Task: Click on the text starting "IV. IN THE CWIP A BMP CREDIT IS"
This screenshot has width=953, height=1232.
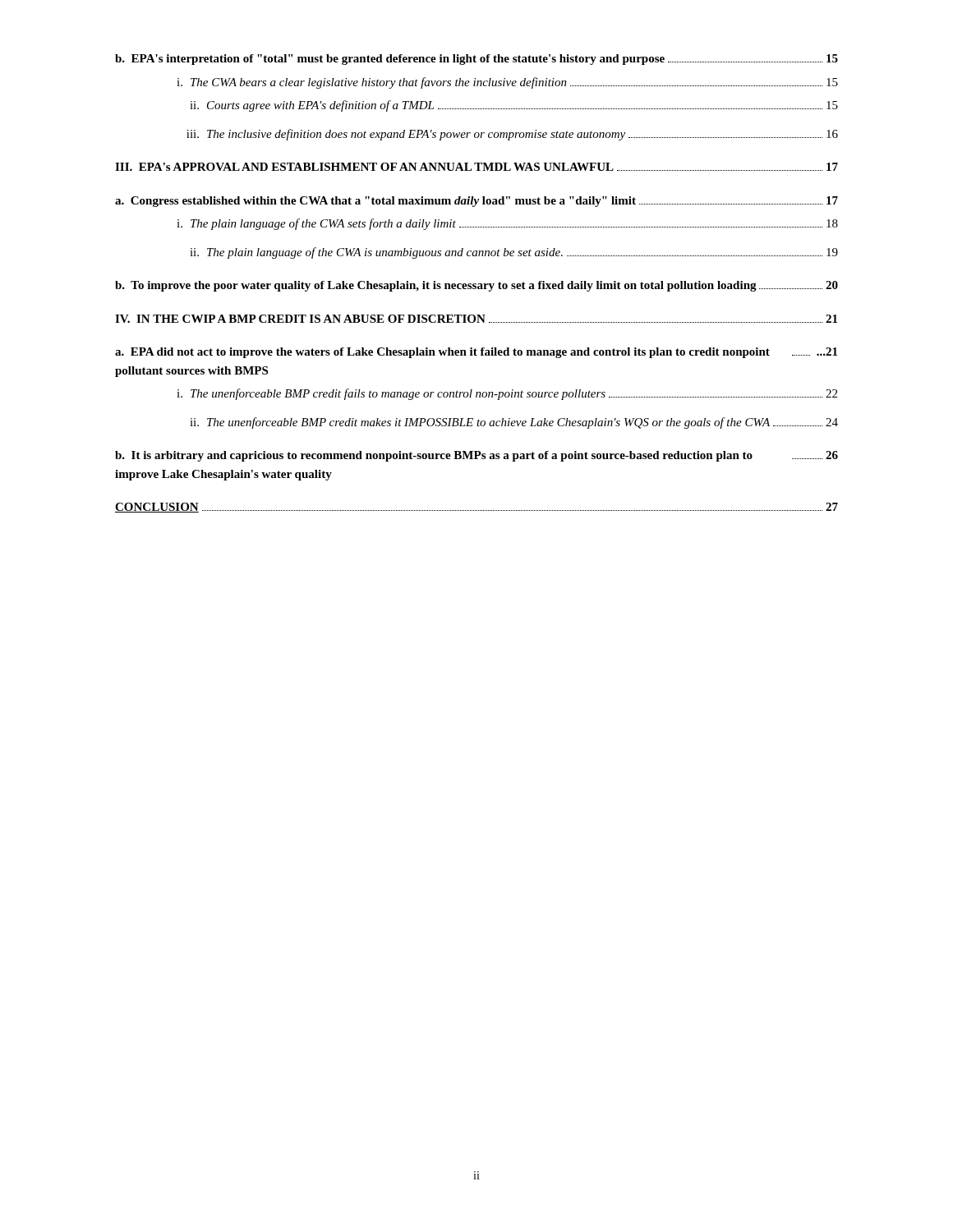Action: click(x=476, y=318)
